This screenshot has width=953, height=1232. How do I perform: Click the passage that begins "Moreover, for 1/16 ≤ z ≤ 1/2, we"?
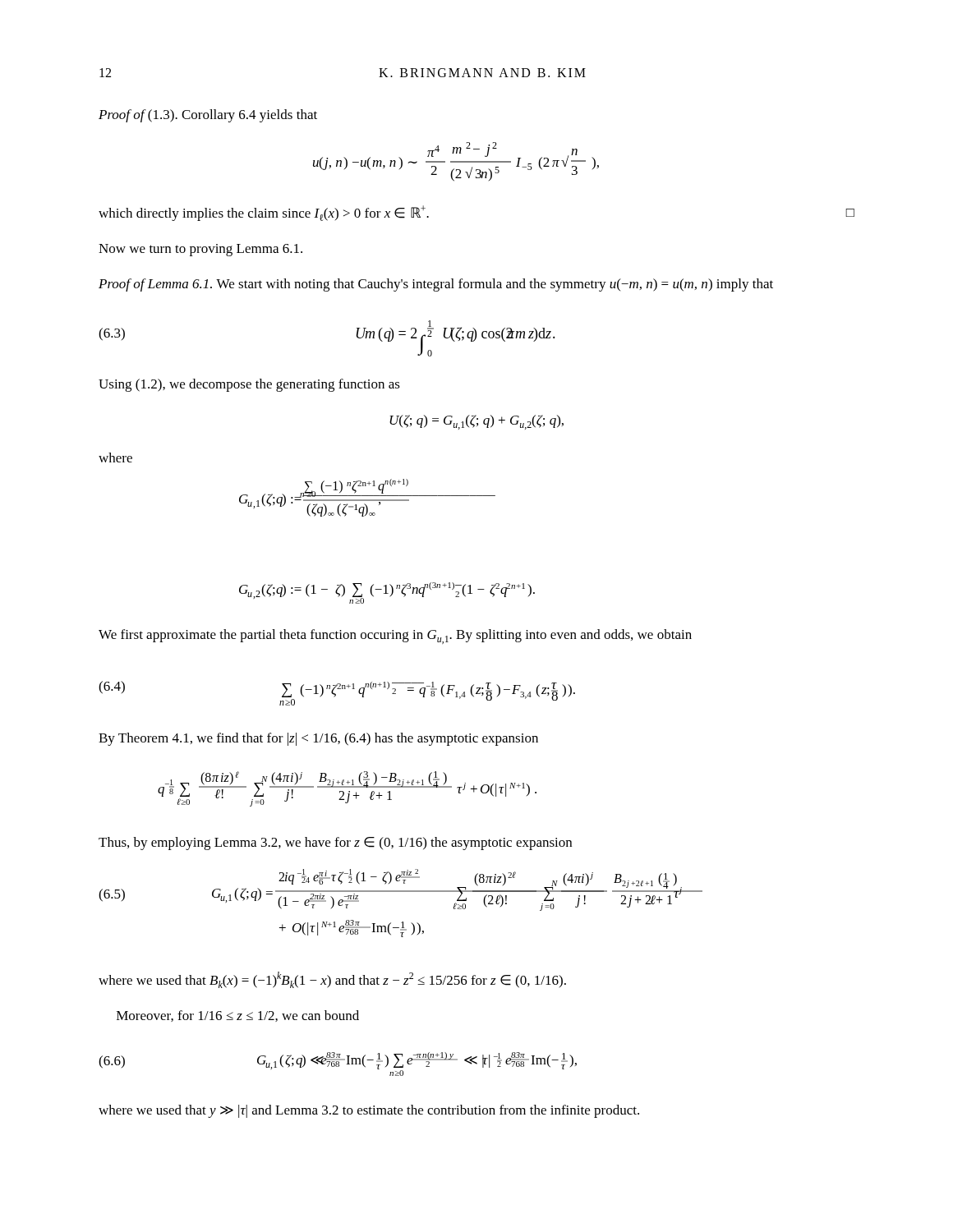click(229, 1016)
